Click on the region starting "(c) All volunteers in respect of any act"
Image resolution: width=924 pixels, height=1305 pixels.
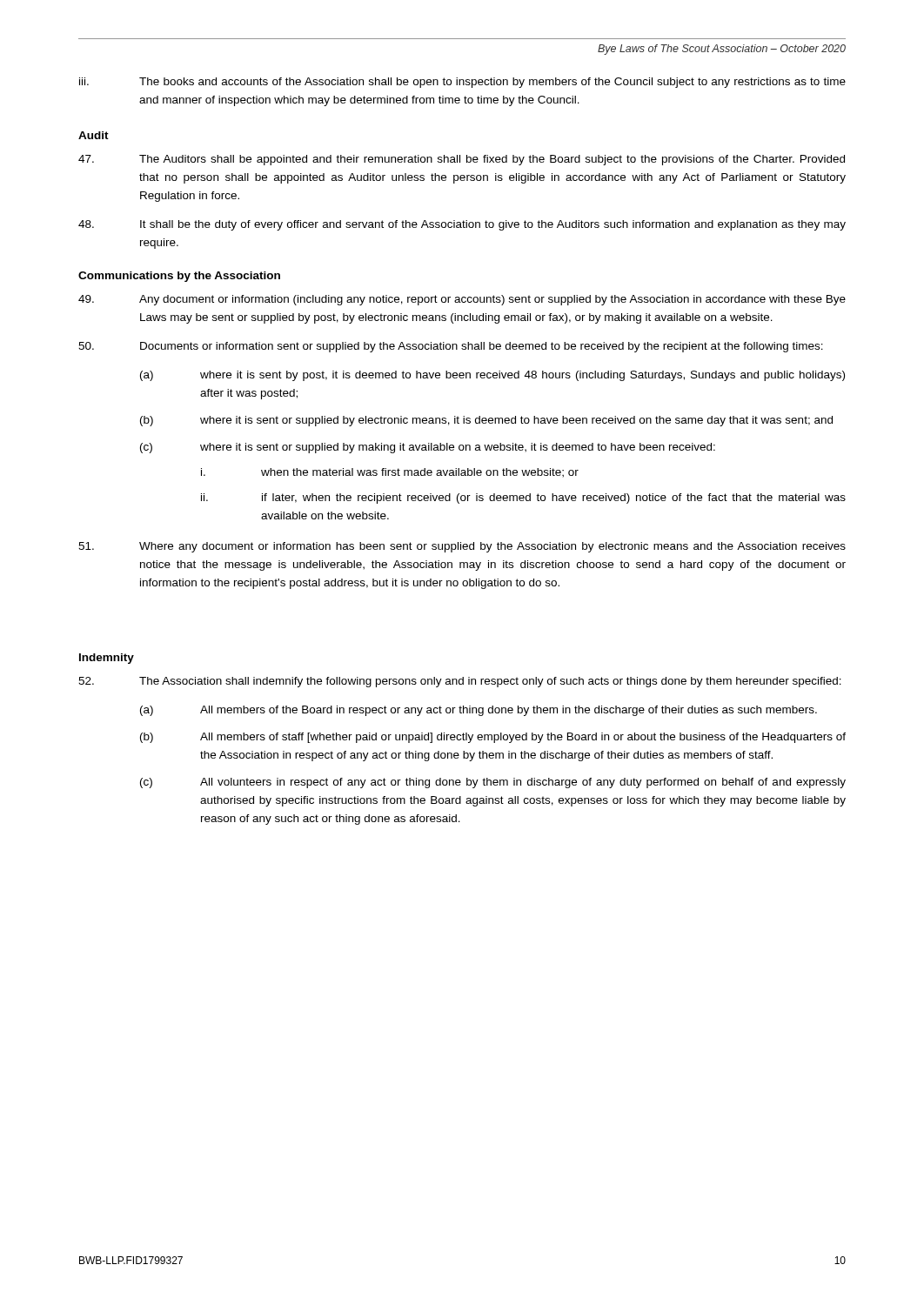(x=492, y=801)
